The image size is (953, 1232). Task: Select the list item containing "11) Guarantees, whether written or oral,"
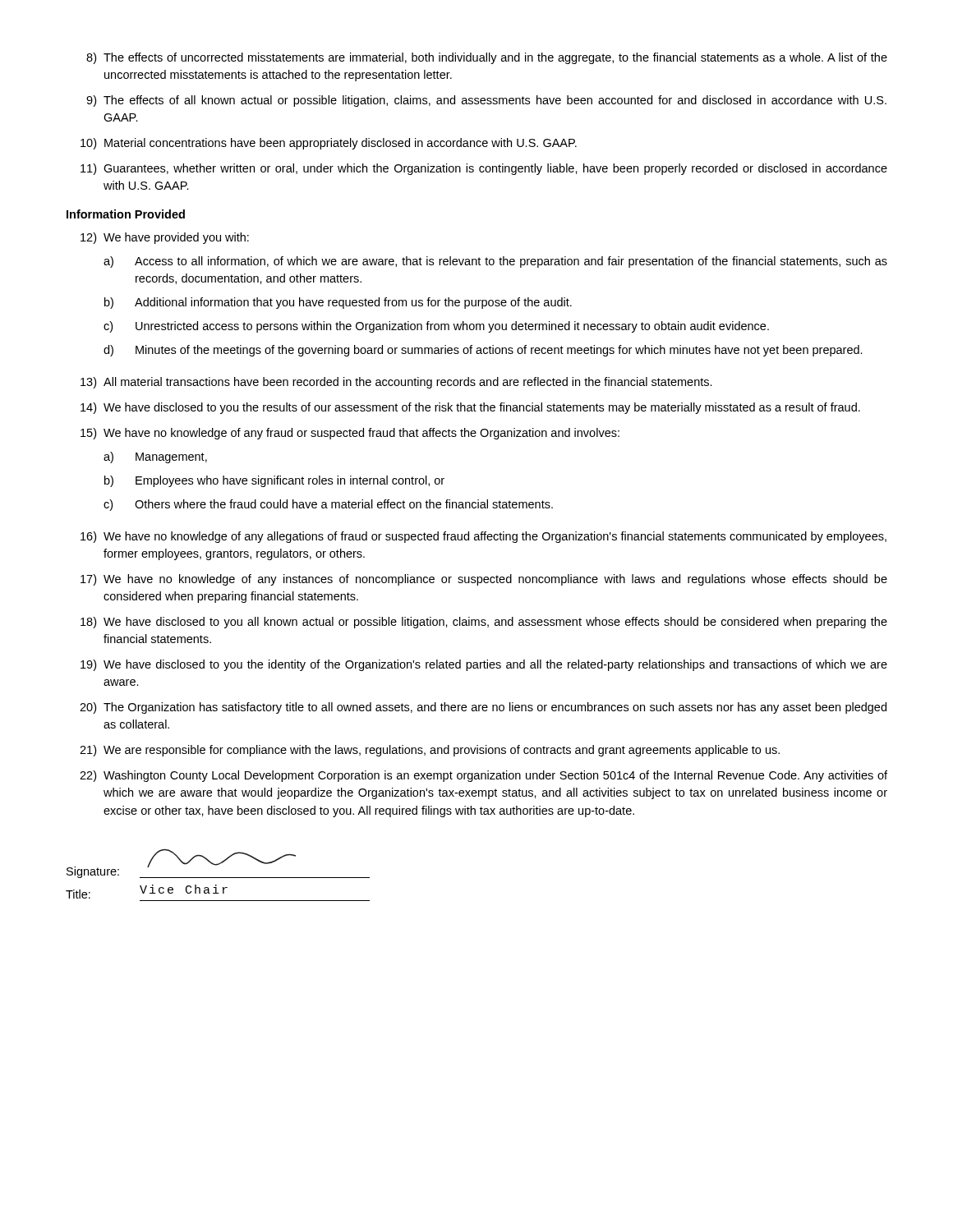pos(476,178)
